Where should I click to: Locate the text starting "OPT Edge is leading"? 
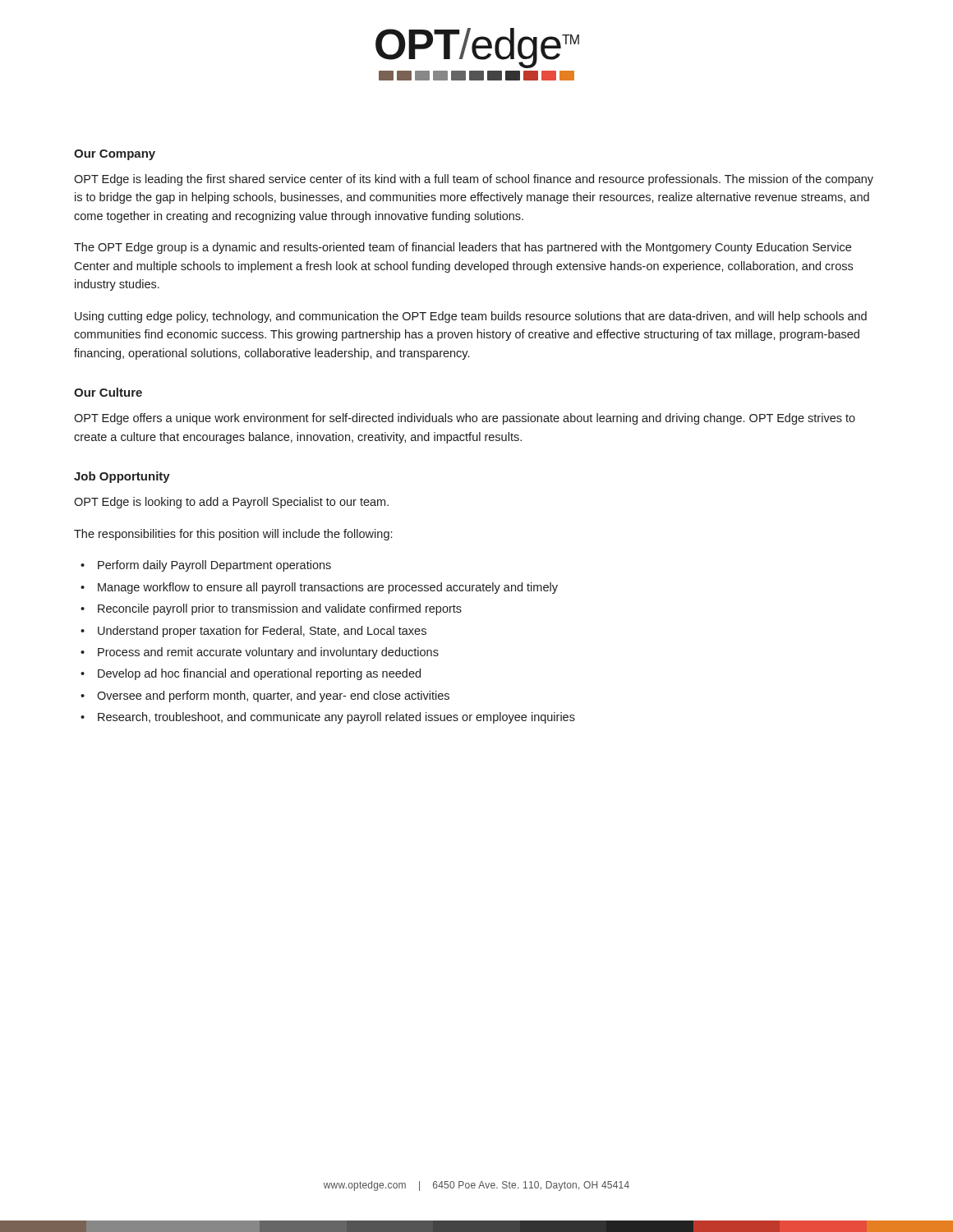pos(474,197)
